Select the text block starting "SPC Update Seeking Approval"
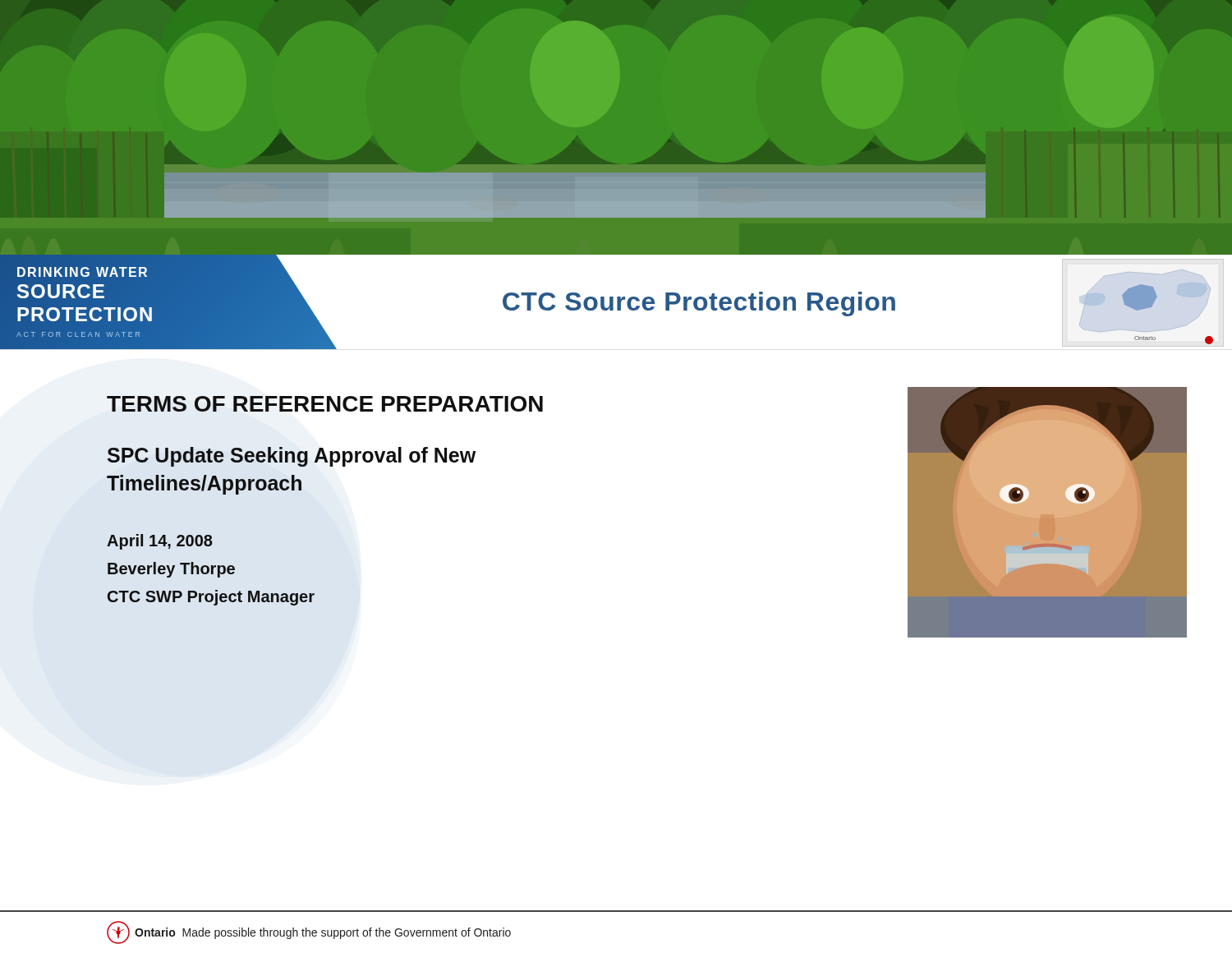 click(x=291, y=469)
